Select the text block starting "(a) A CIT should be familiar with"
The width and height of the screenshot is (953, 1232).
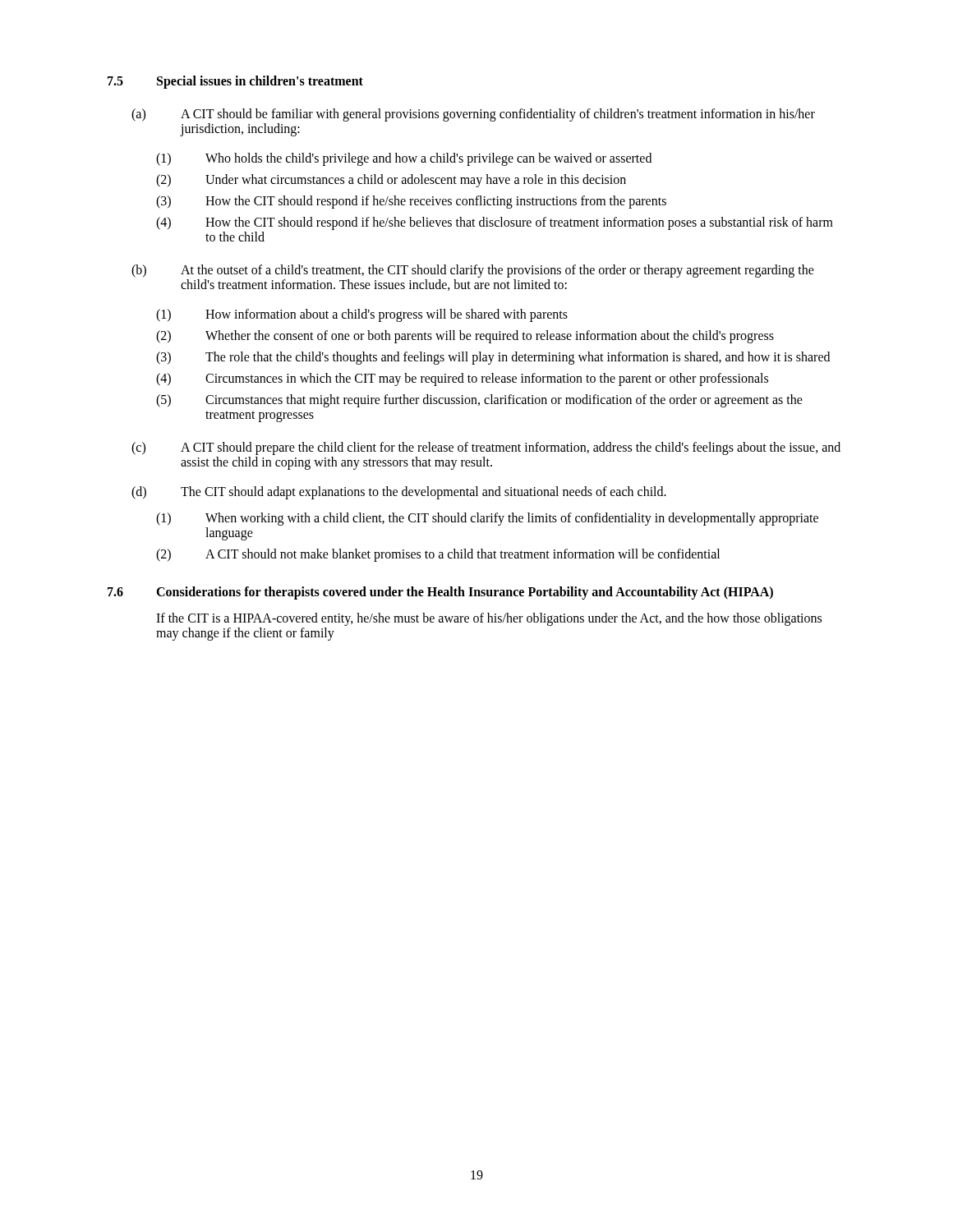[476, 122]
